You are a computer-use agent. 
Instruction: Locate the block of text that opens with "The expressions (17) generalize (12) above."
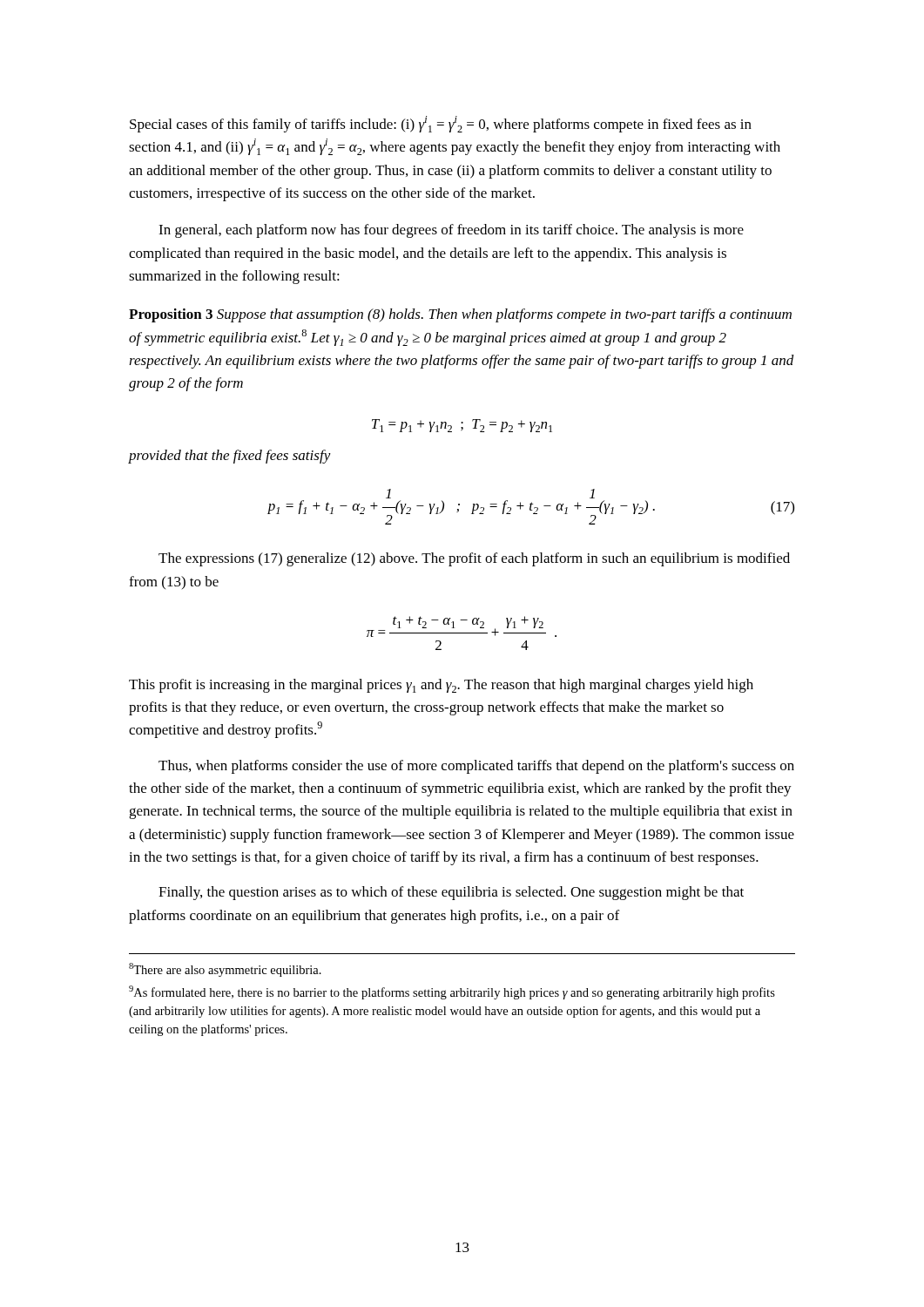tap(460, 570)
